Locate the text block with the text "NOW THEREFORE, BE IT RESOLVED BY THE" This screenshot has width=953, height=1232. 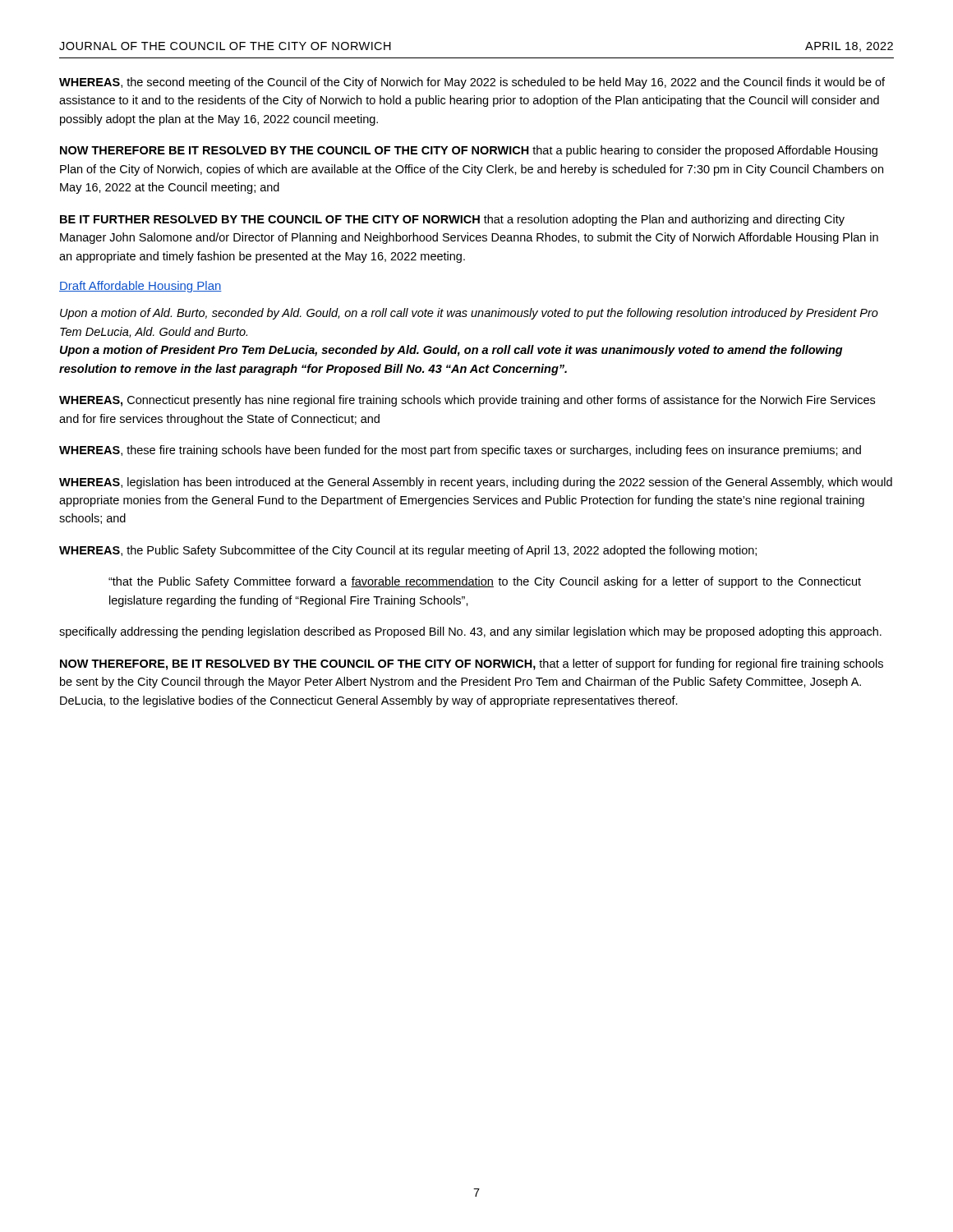click(471, 682)
